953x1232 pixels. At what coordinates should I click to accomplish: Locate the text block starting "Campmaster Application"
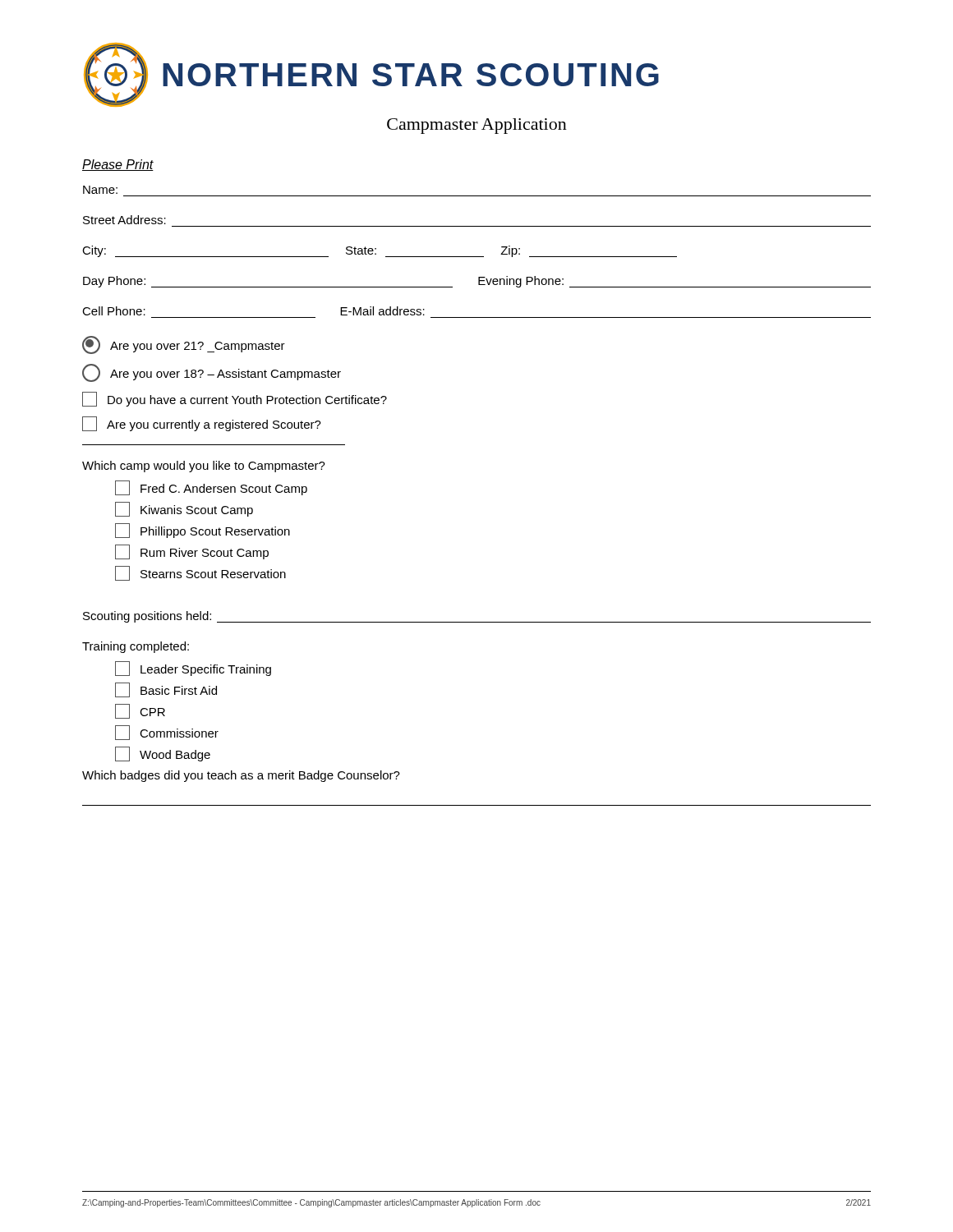point(476,124)
